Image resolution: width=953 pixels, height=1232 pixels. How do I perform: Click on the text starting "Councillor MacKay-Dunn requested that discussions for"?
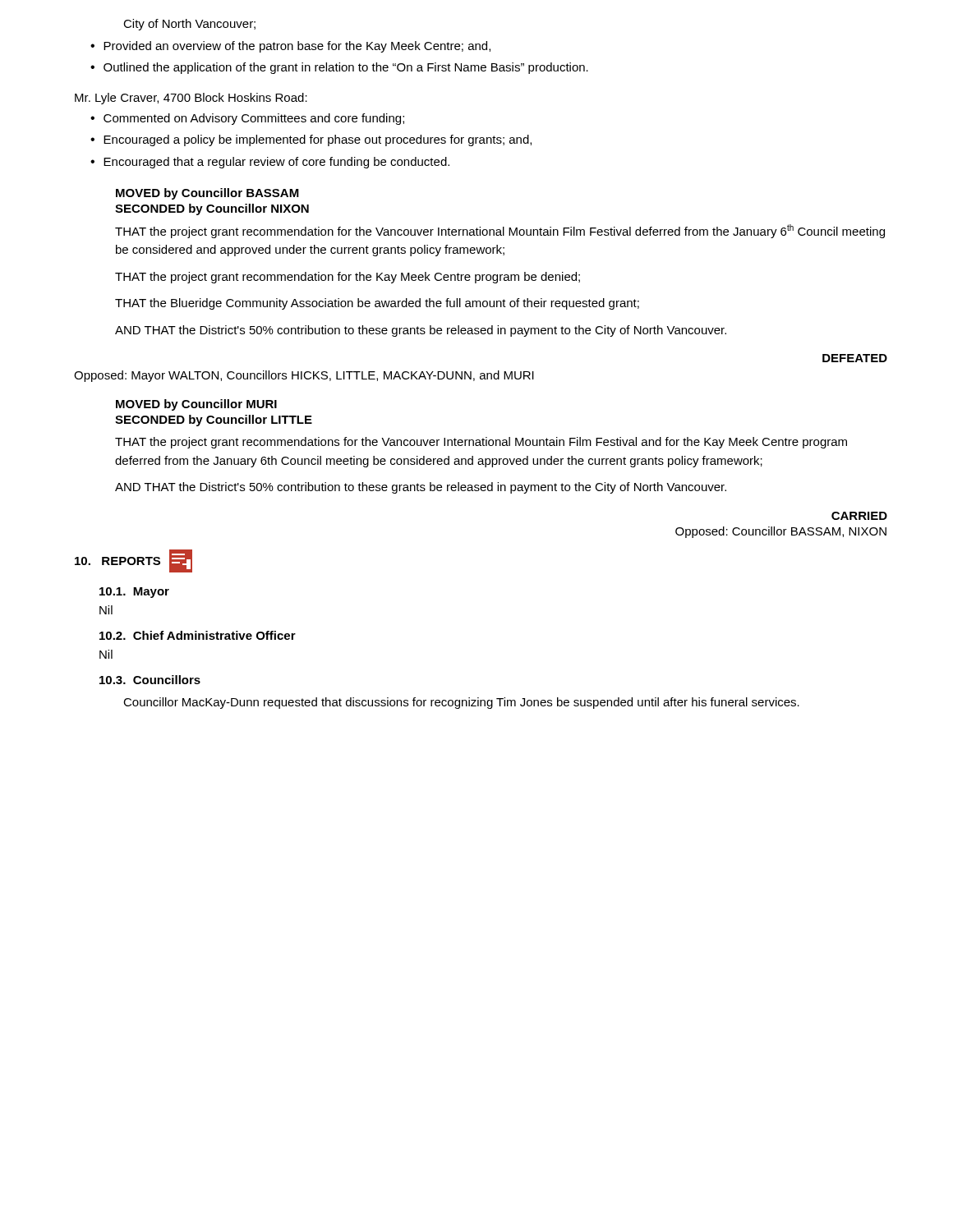pos(462,702)
